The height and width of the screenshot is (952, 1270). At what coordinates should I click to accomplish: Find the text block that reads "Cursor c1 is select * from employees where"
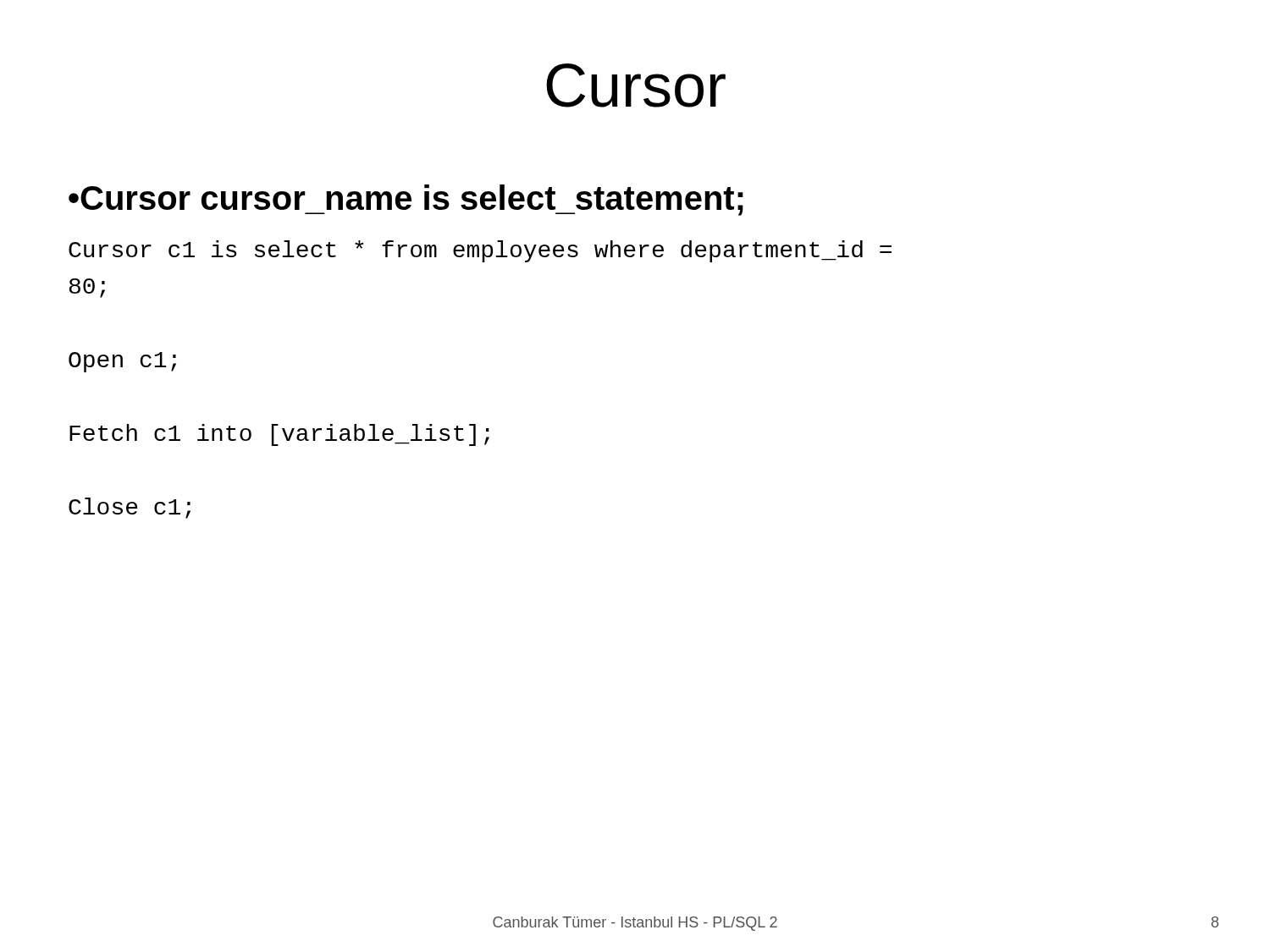coord(480,251)
